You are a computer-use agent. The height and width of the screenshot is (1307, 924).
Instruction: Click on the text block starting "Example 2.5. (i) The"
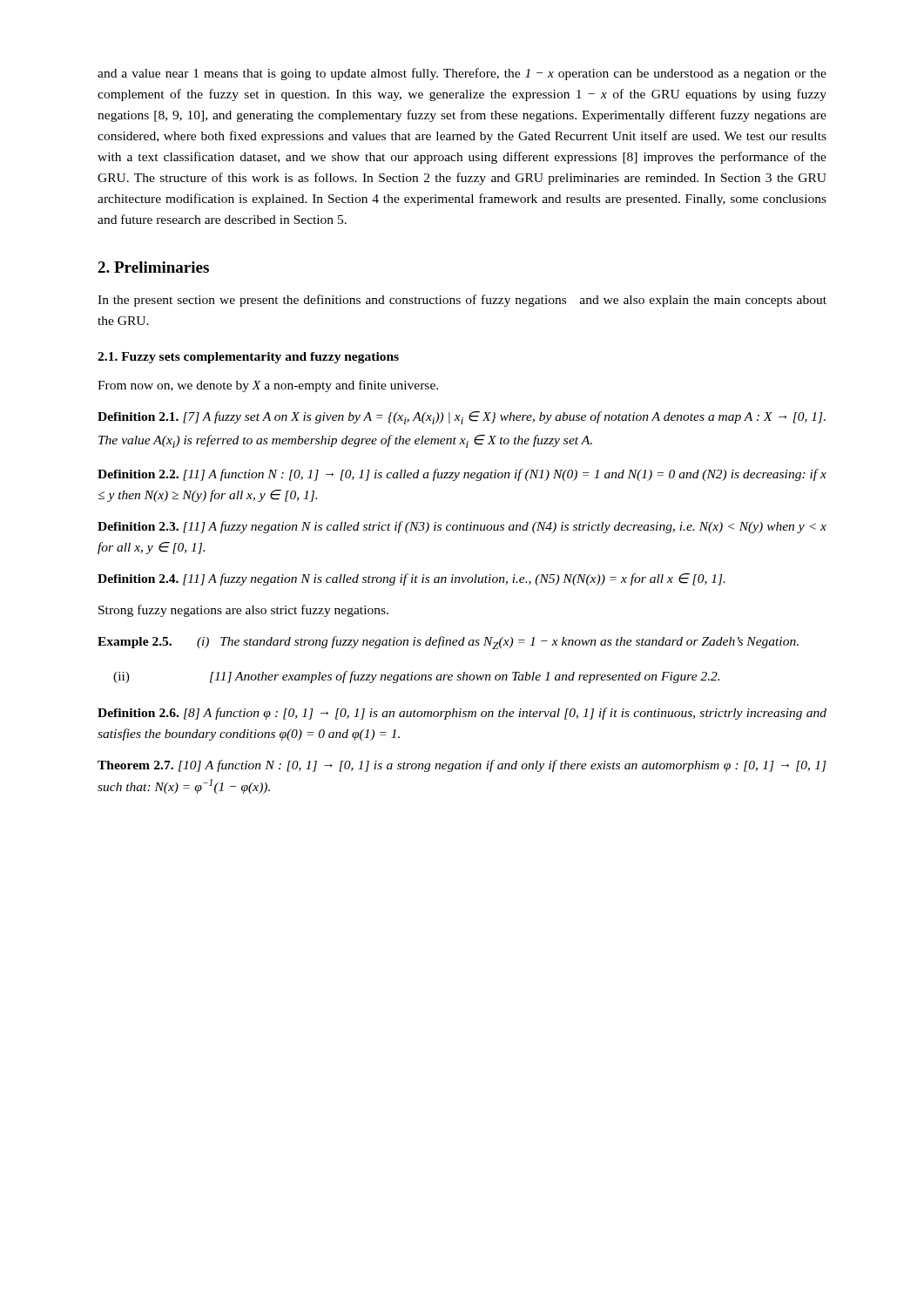point(462,643)
